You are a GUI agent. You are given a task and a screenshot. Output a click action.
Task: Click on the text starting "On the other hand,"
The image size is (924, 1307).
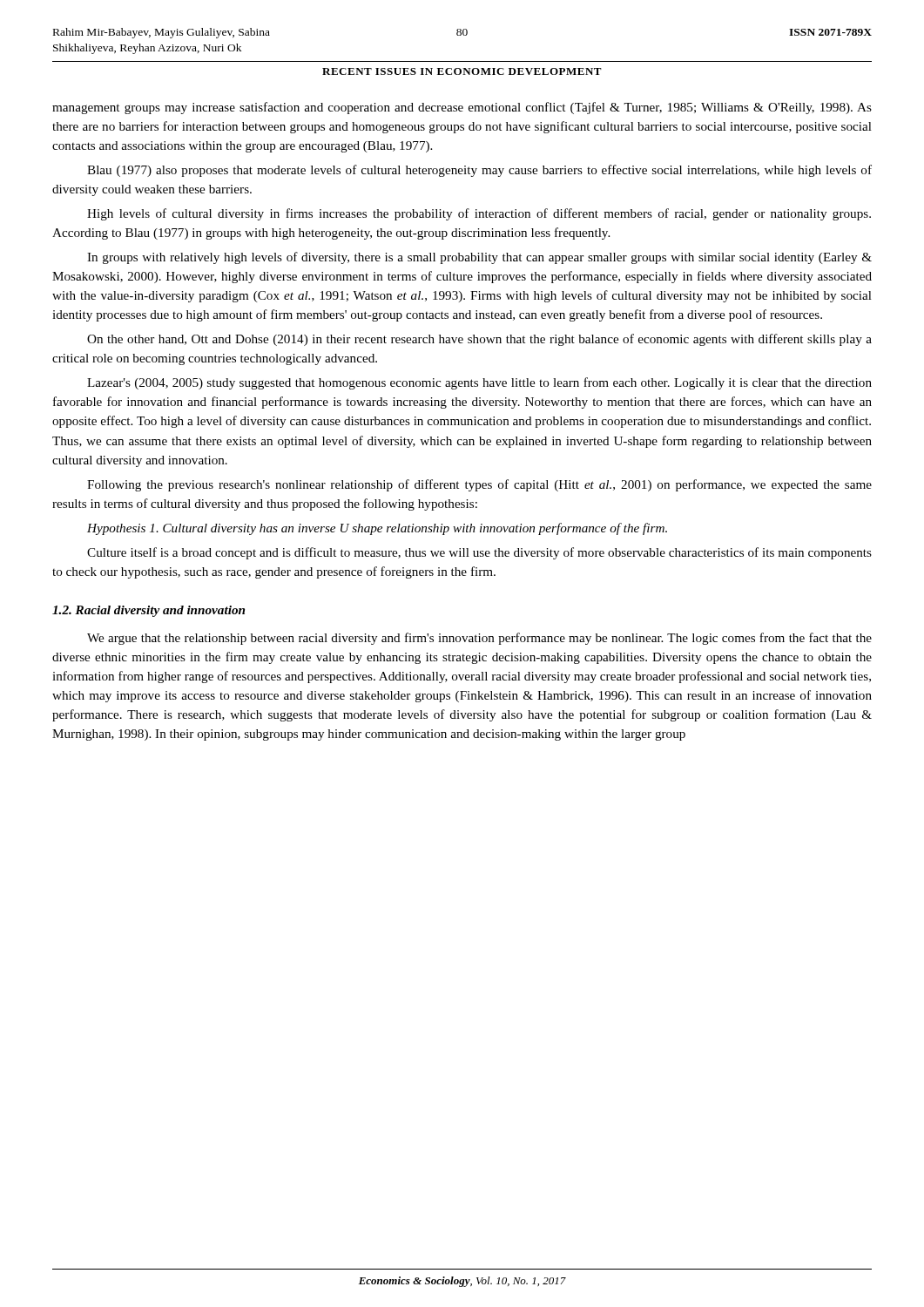point(462,348)
